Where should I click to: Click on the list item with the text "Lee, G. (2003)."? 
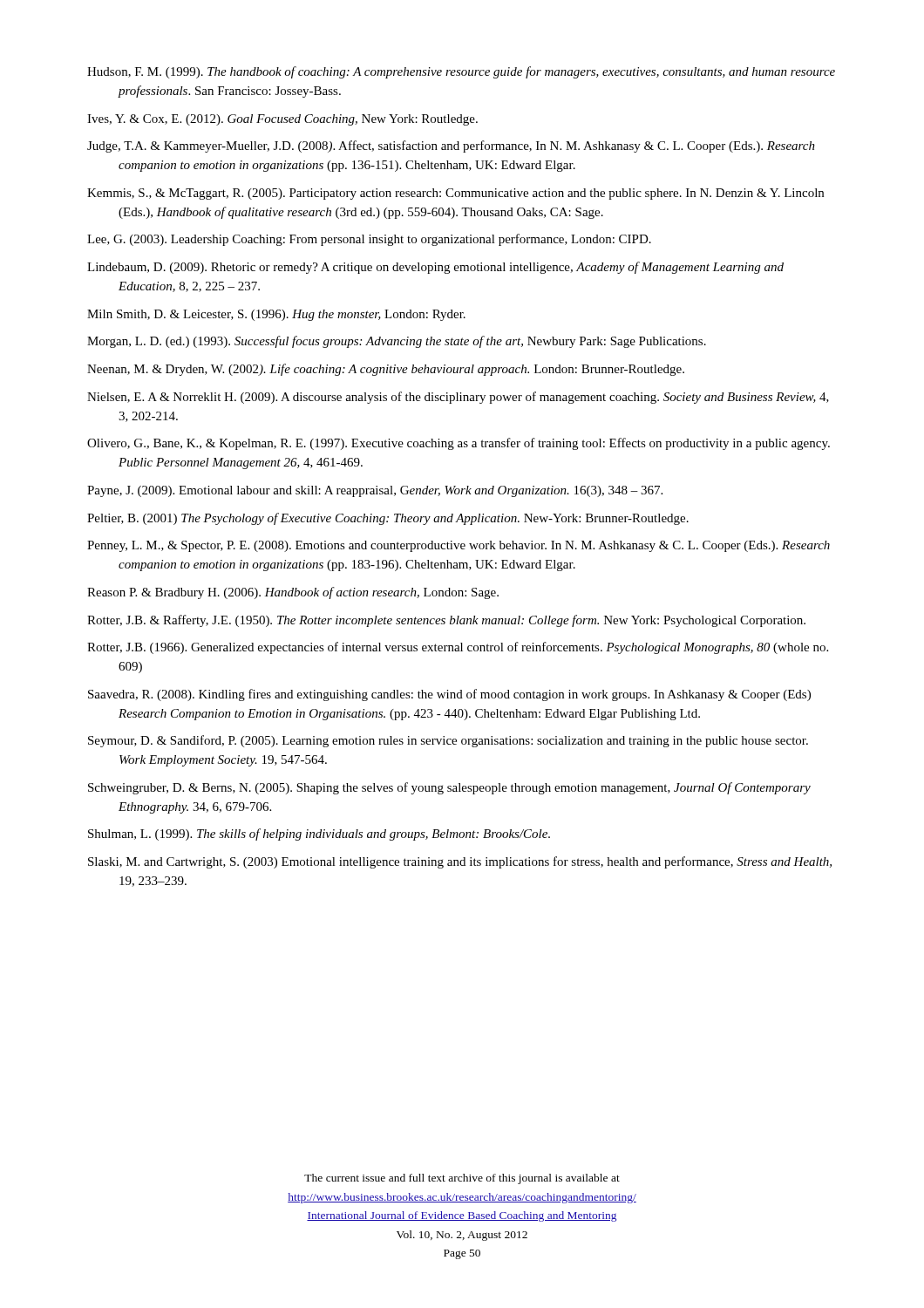pyautogui.click(x=369, y=239)
